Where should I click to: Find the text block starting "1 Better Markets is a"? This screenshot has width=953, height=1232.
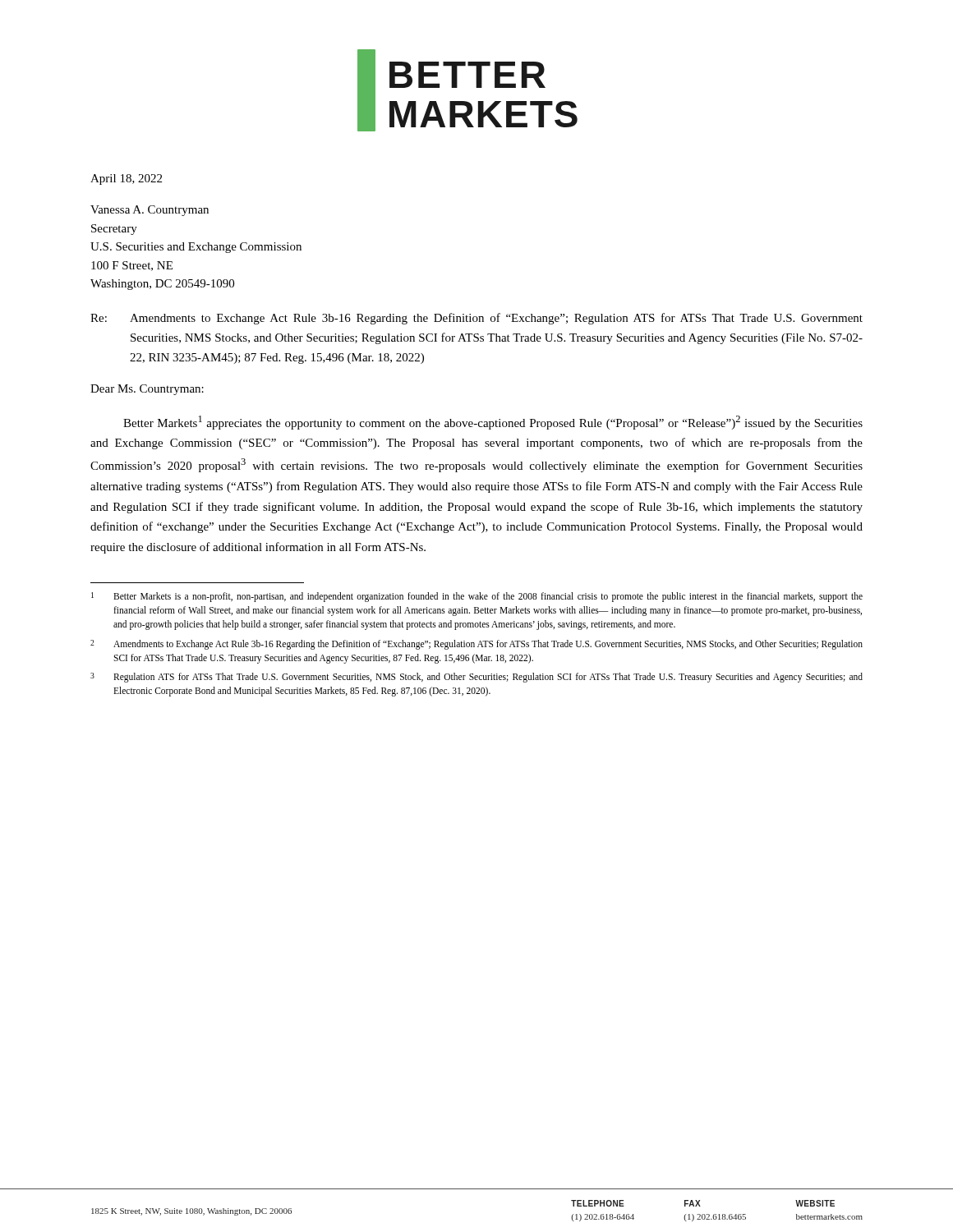(476, 611)
